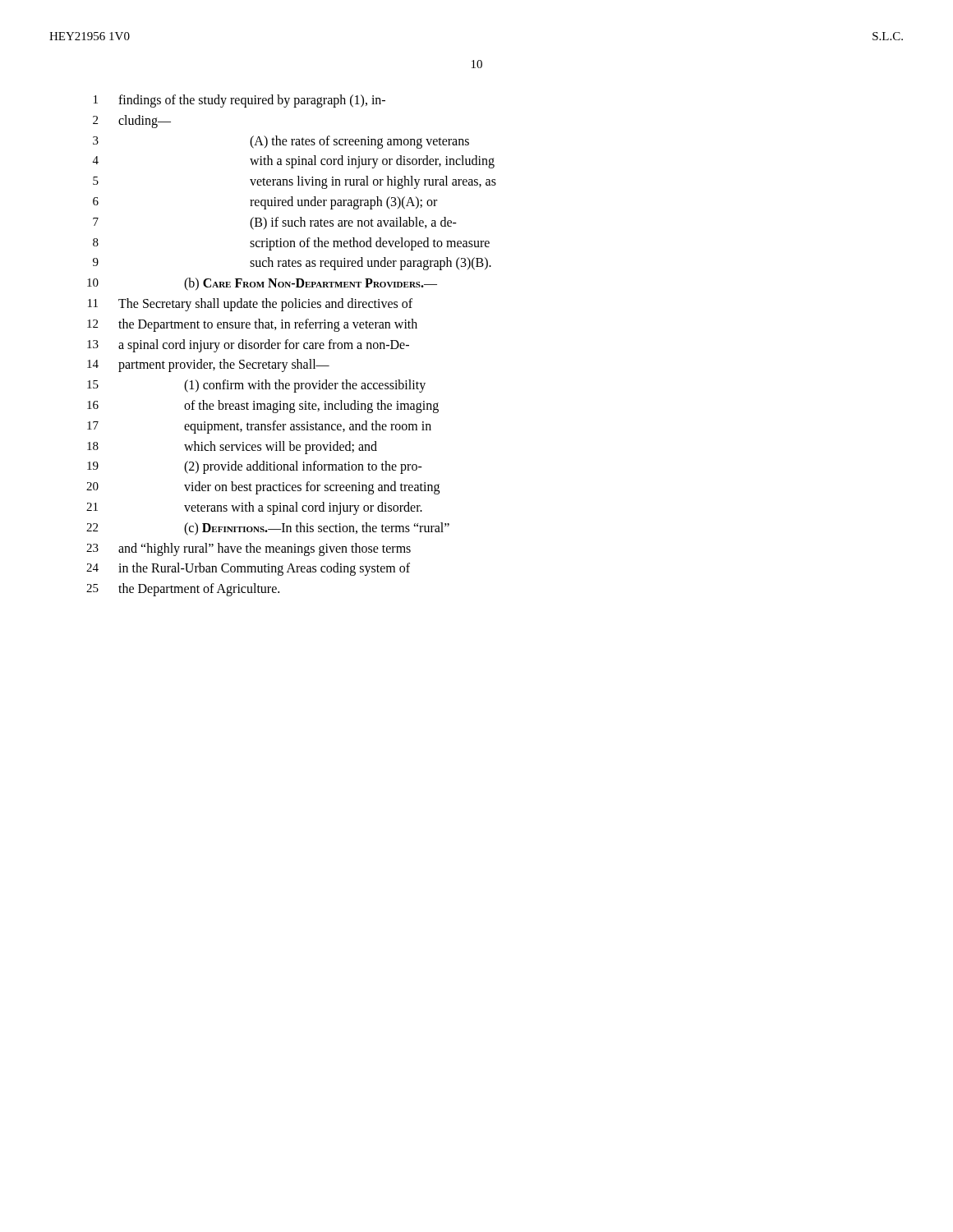
Task: Locate the element starting "12 the Department to ensure that,"
Action: pos(252,325)
